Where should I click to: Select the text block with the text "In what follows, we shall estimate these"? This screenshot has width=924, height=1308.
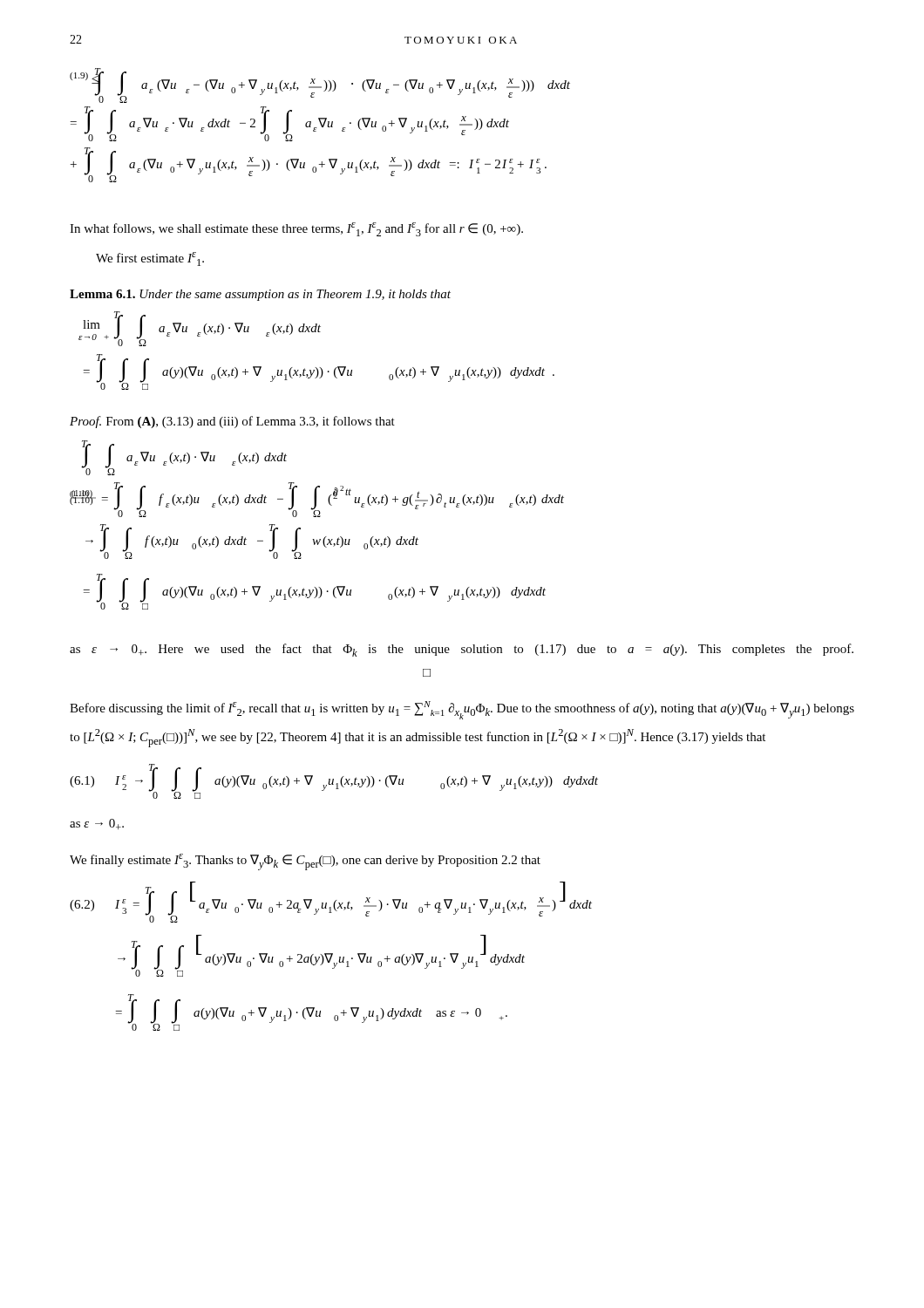(297, 229)
